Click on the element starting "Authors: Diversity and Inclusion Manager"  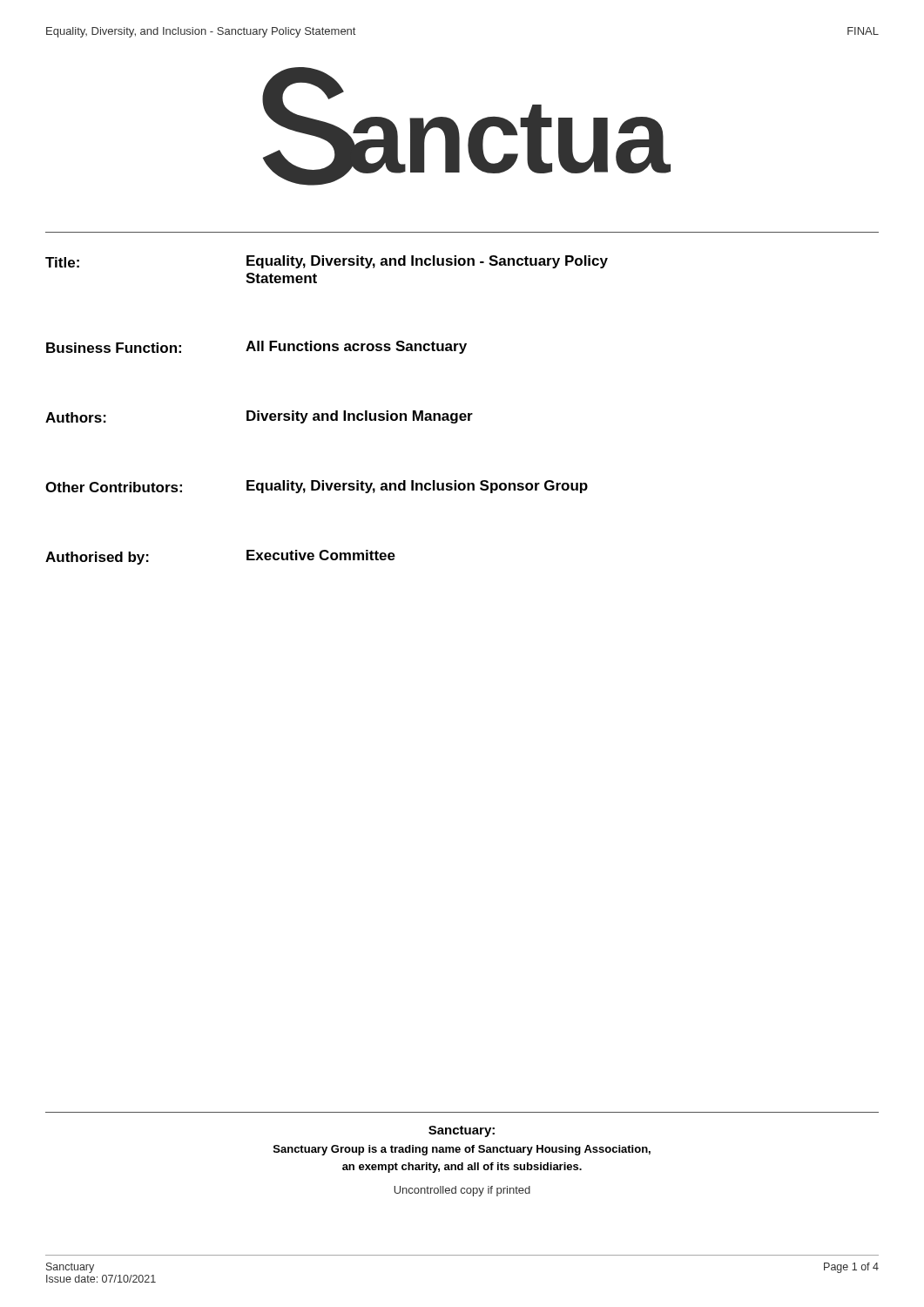point(462,417)
